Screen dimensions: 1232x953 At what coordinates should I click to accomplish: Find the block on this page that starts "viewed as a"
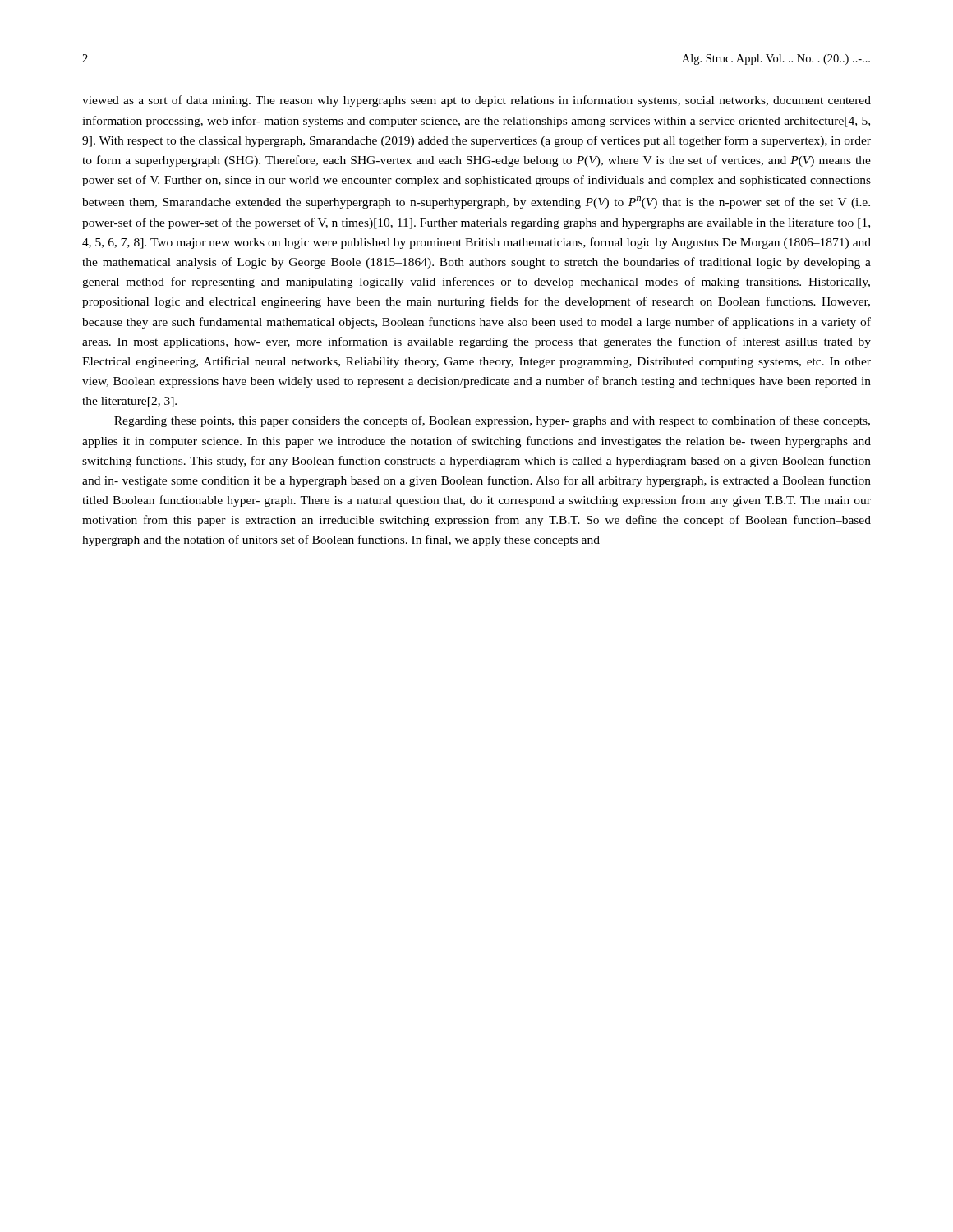(x=476, y=320)
